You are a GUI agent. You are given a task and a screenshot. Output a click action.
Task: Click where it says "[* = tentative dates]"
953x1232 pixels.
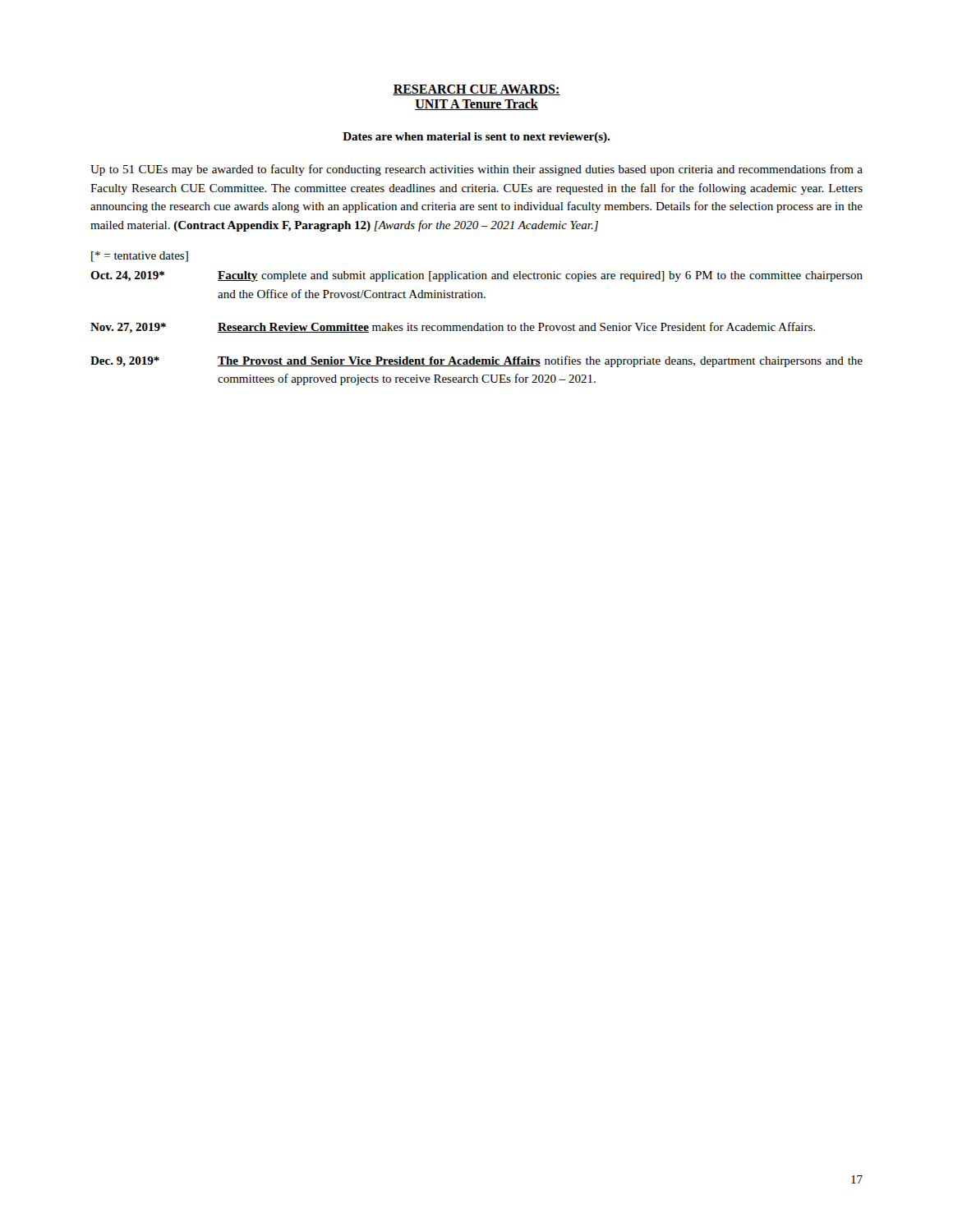[x=140, y=255]
